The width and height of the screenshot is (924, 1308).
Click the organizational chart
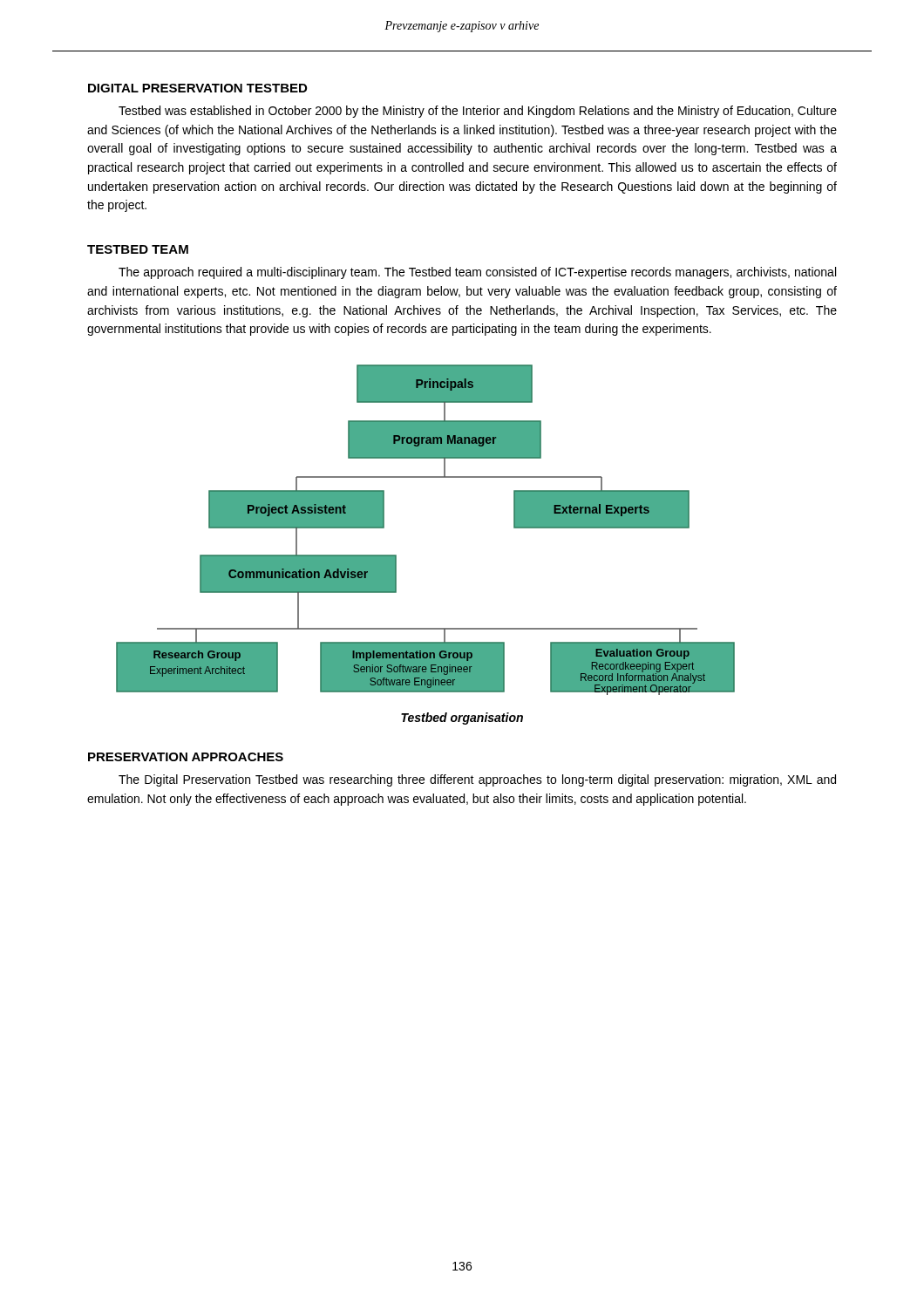click(462, 530)
